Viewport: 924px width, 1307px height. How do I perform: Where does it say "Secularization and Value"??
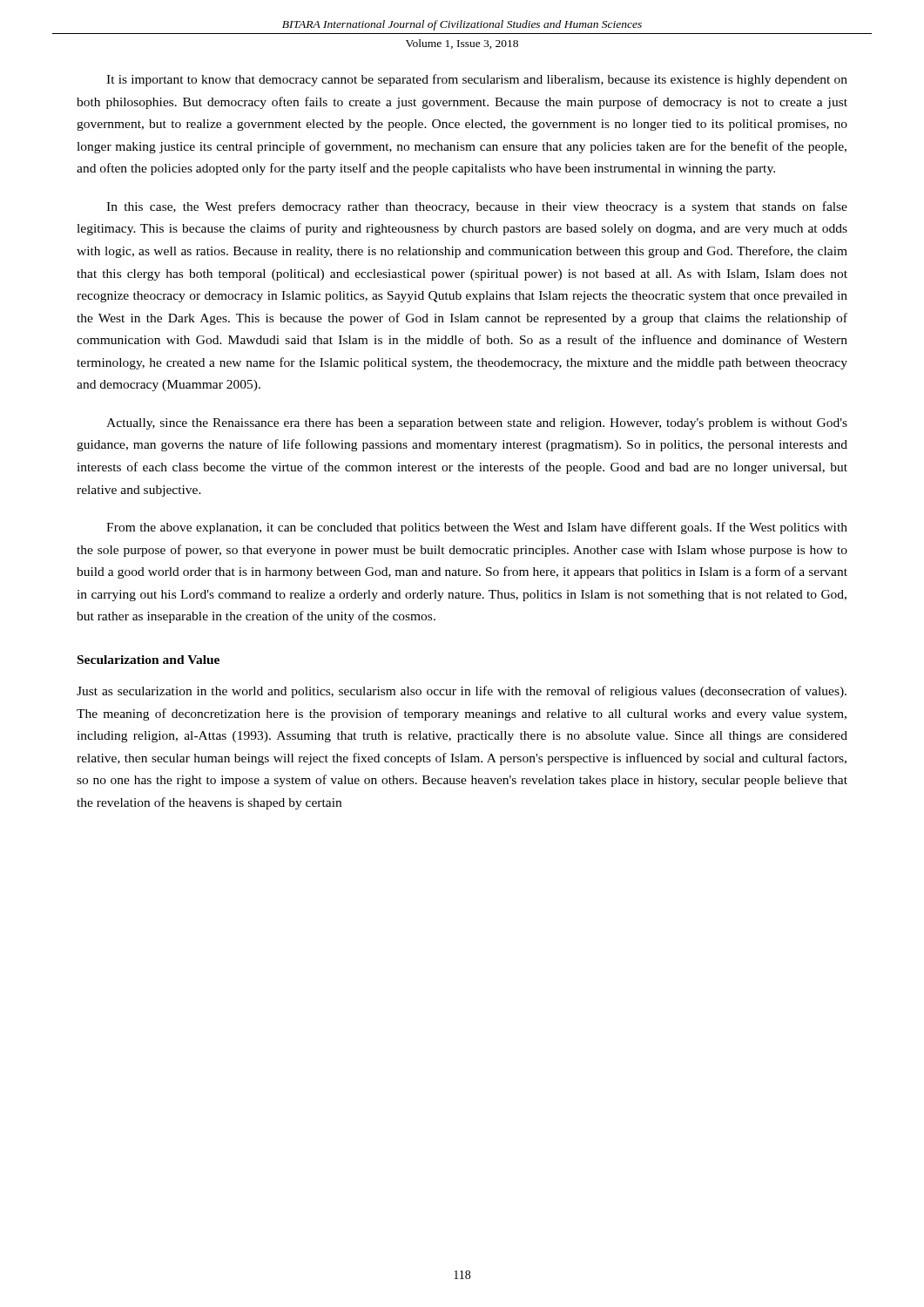tap(148, 659)
